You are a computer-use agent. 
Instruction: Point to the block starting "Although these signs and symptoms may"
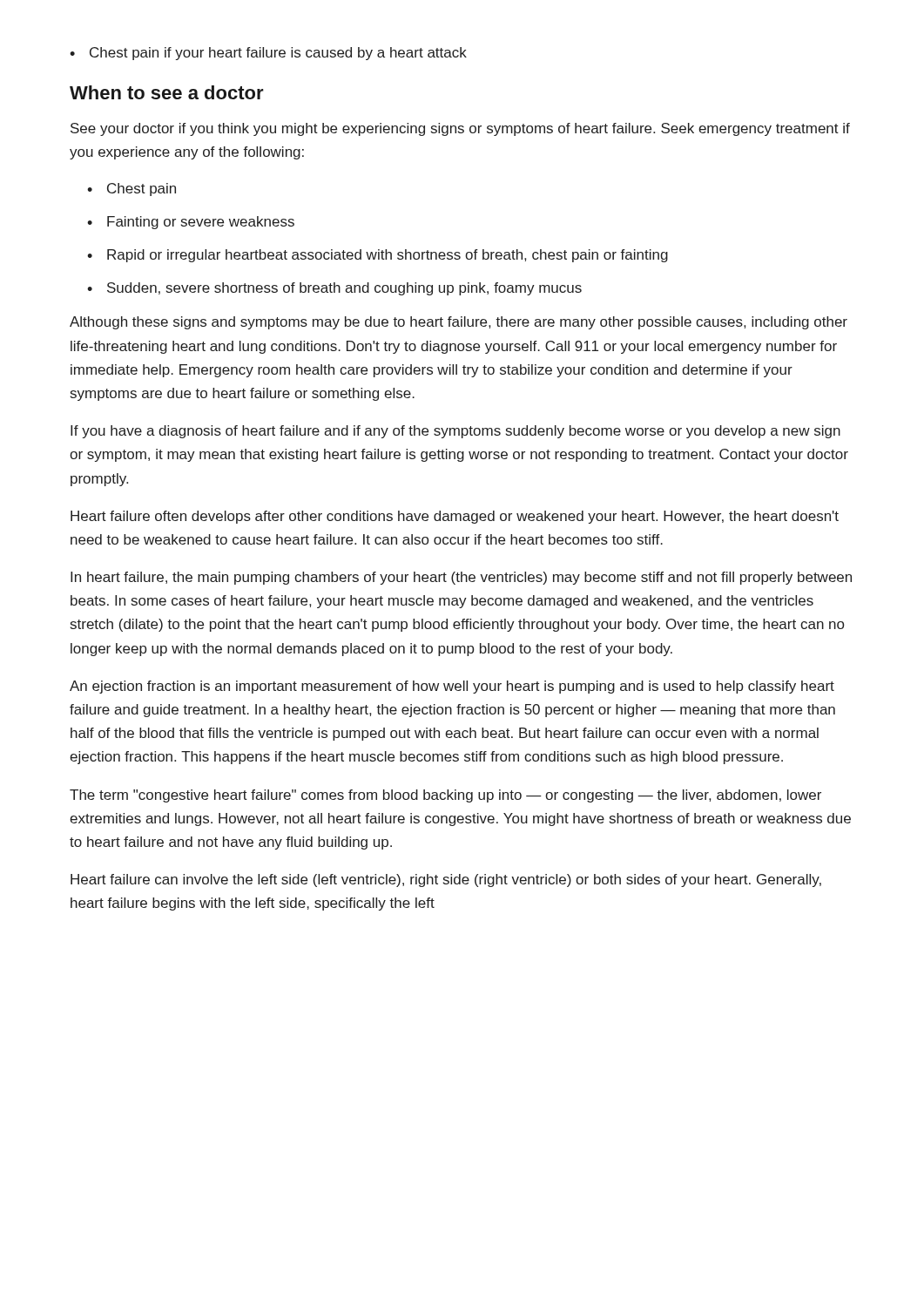(x=459, y=358)
